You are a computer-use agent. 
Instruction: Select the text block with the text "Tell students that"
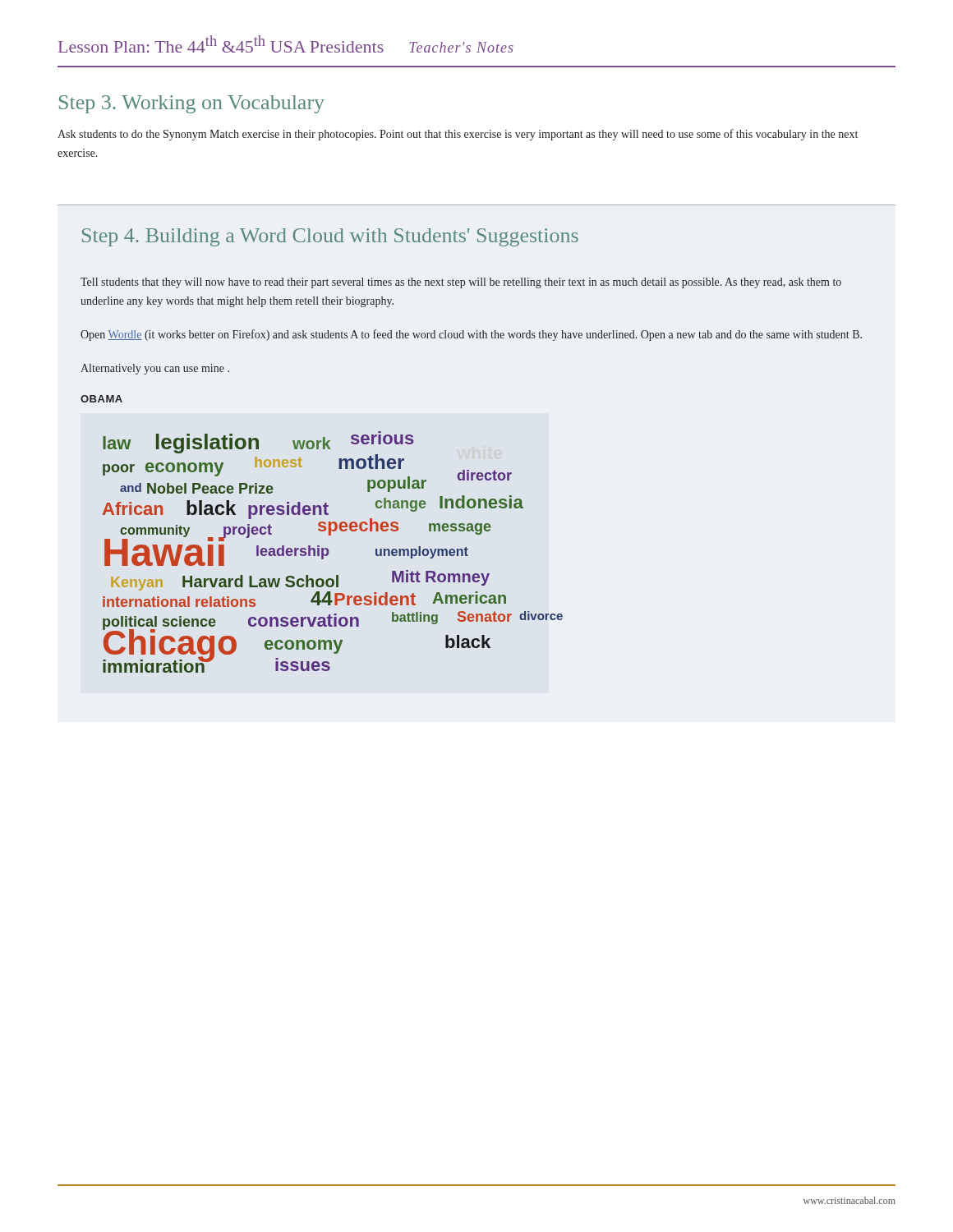(461, 291)
